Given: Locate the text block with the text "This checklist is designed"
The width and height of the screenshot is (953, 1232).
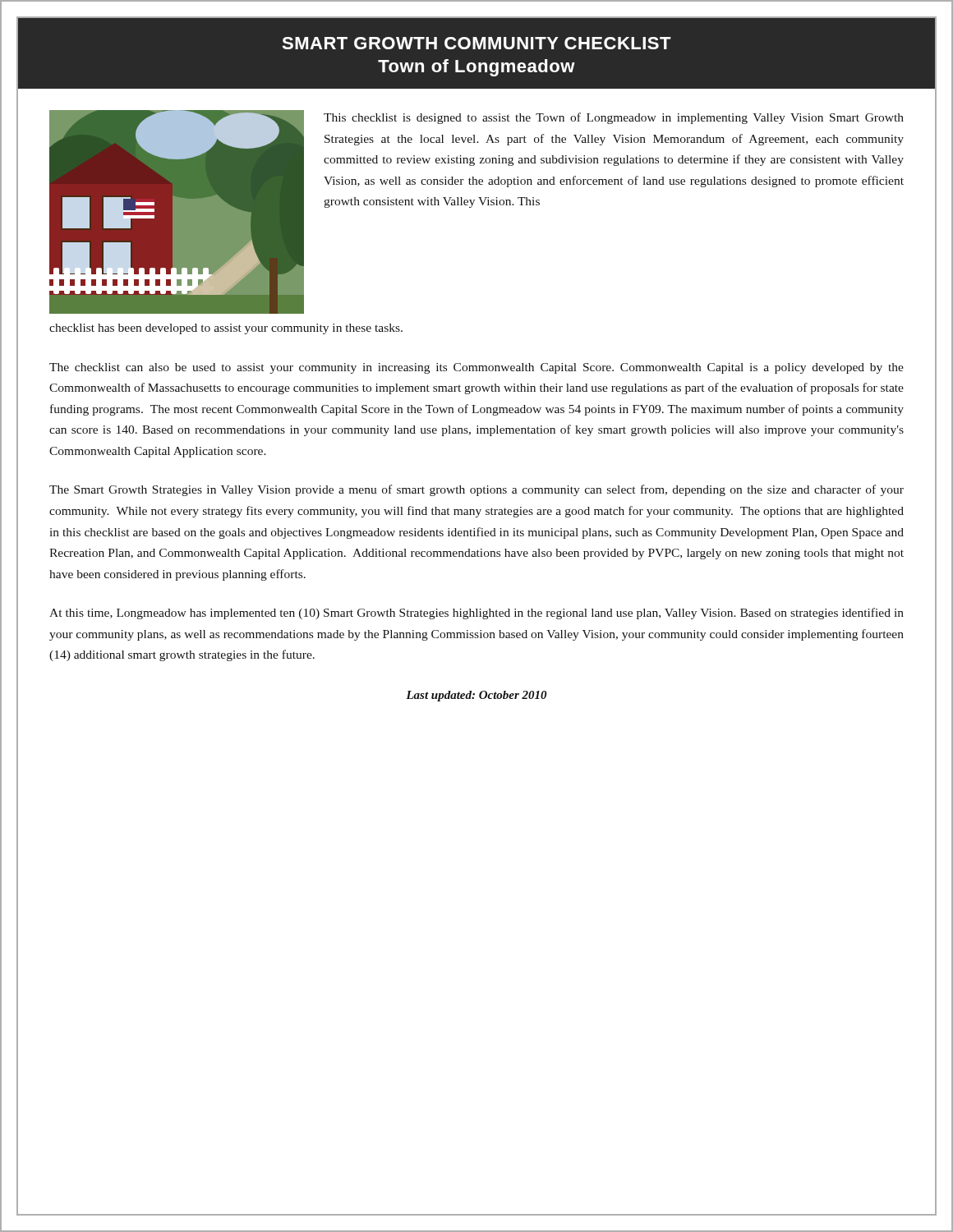Looking at the screenshot, I should [x=614, y=159].
